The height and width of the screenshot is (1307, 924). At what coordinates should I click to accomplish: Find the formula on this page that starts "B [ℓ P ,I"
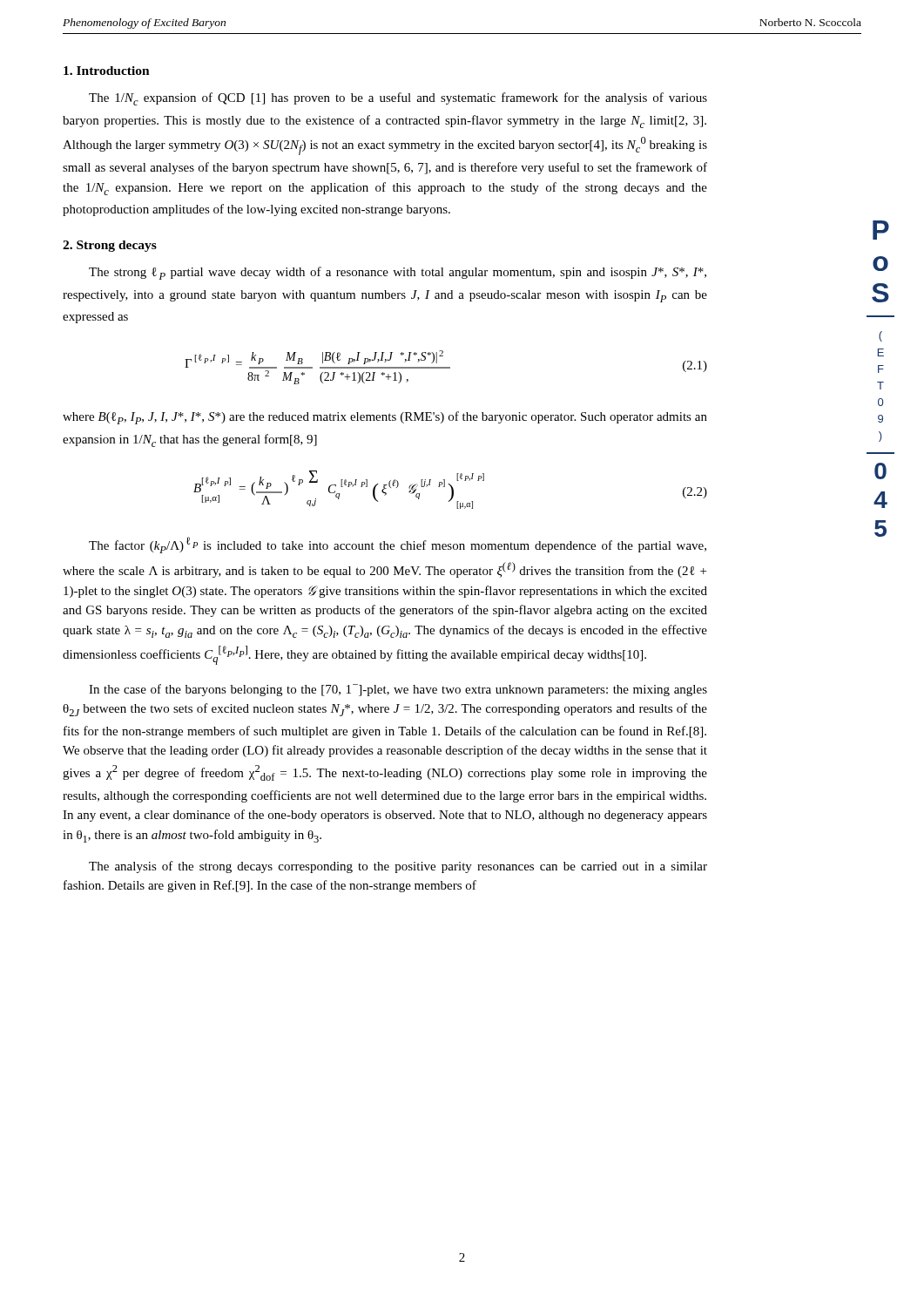click(x=450, y=491)
